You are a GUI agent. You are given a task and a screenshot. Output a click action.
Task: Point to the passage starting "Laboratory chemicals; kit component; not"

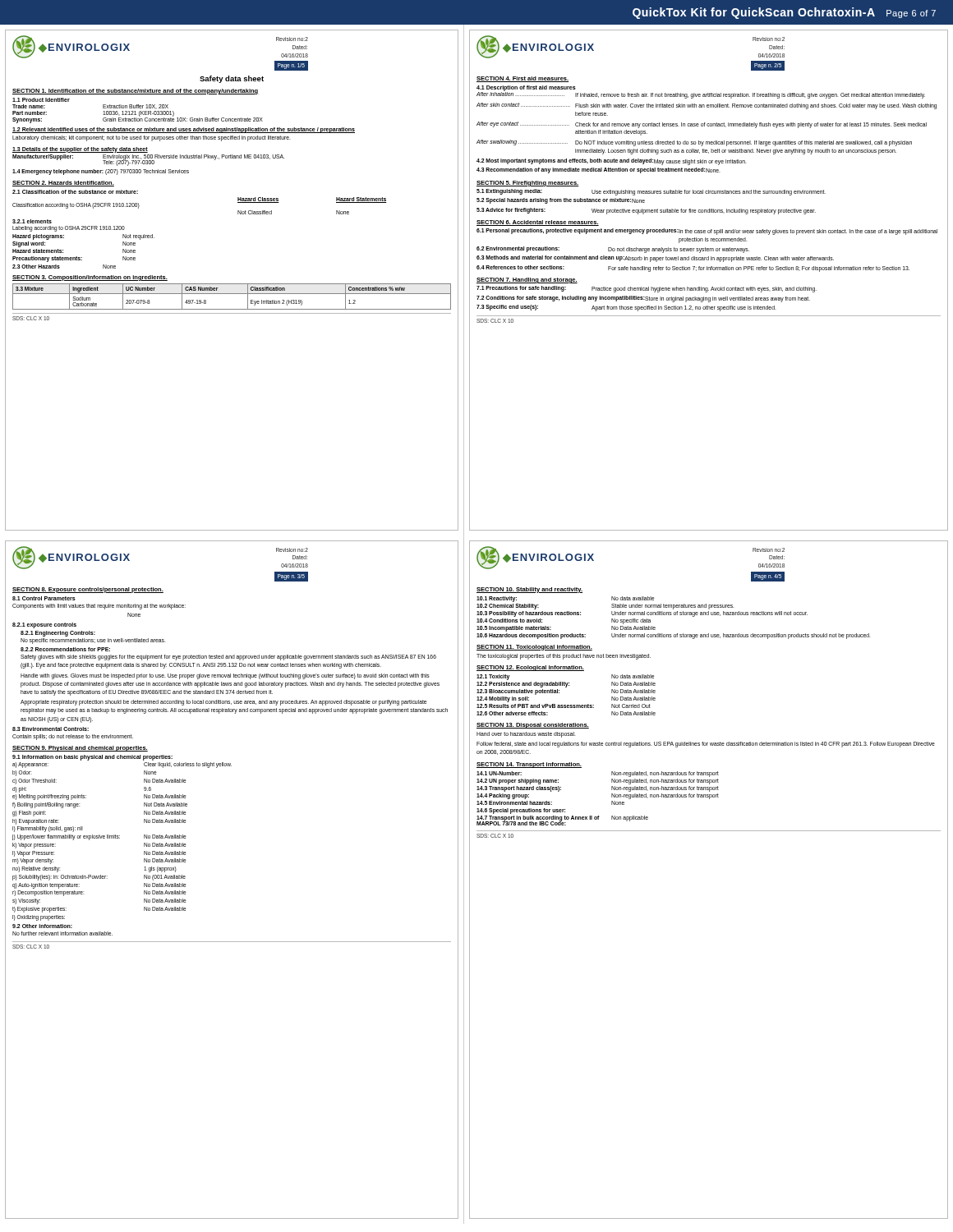[x=152, y=138]
